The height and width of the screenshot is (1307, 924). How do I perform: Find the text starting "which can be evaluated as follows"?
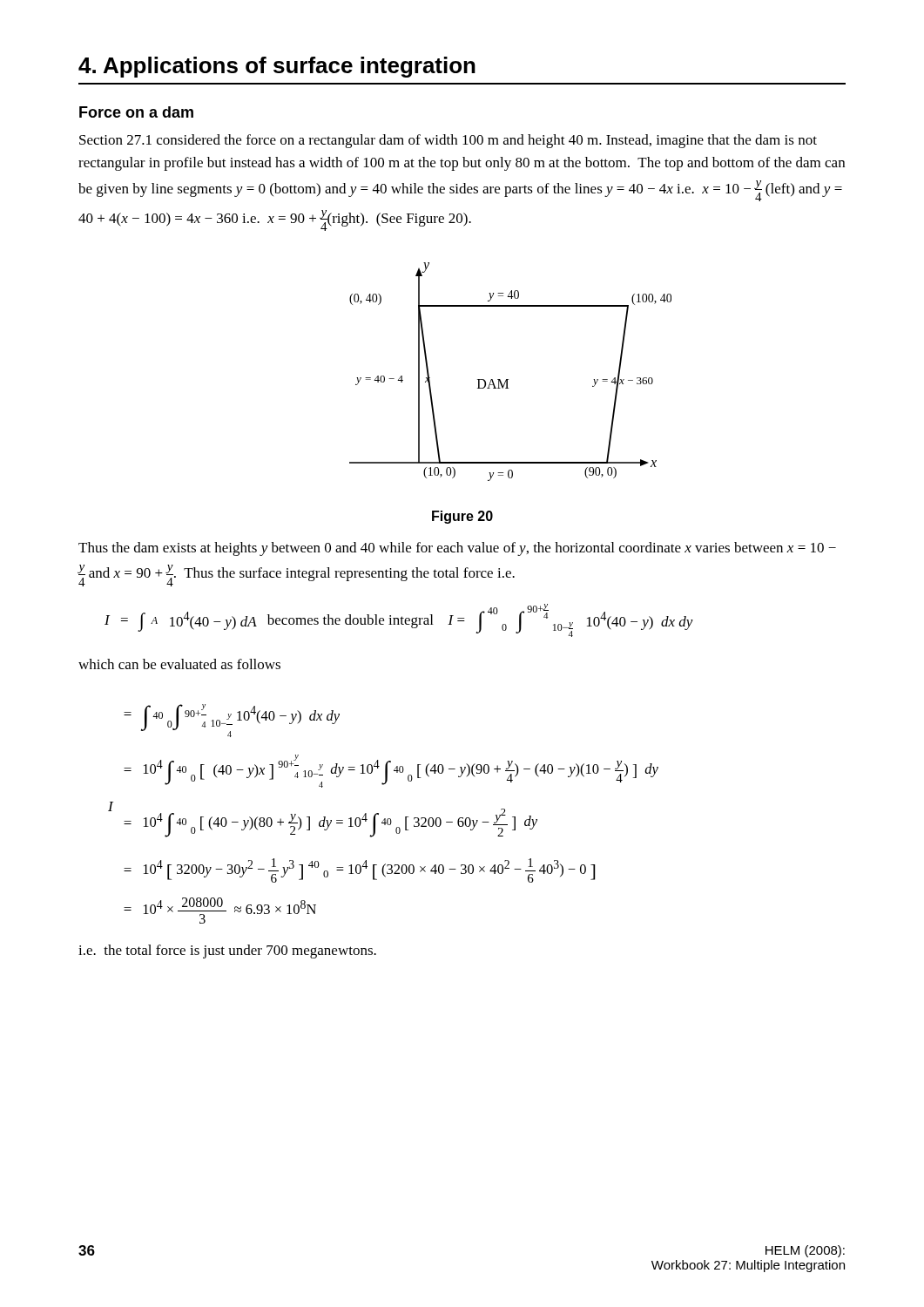pos(180,665)
